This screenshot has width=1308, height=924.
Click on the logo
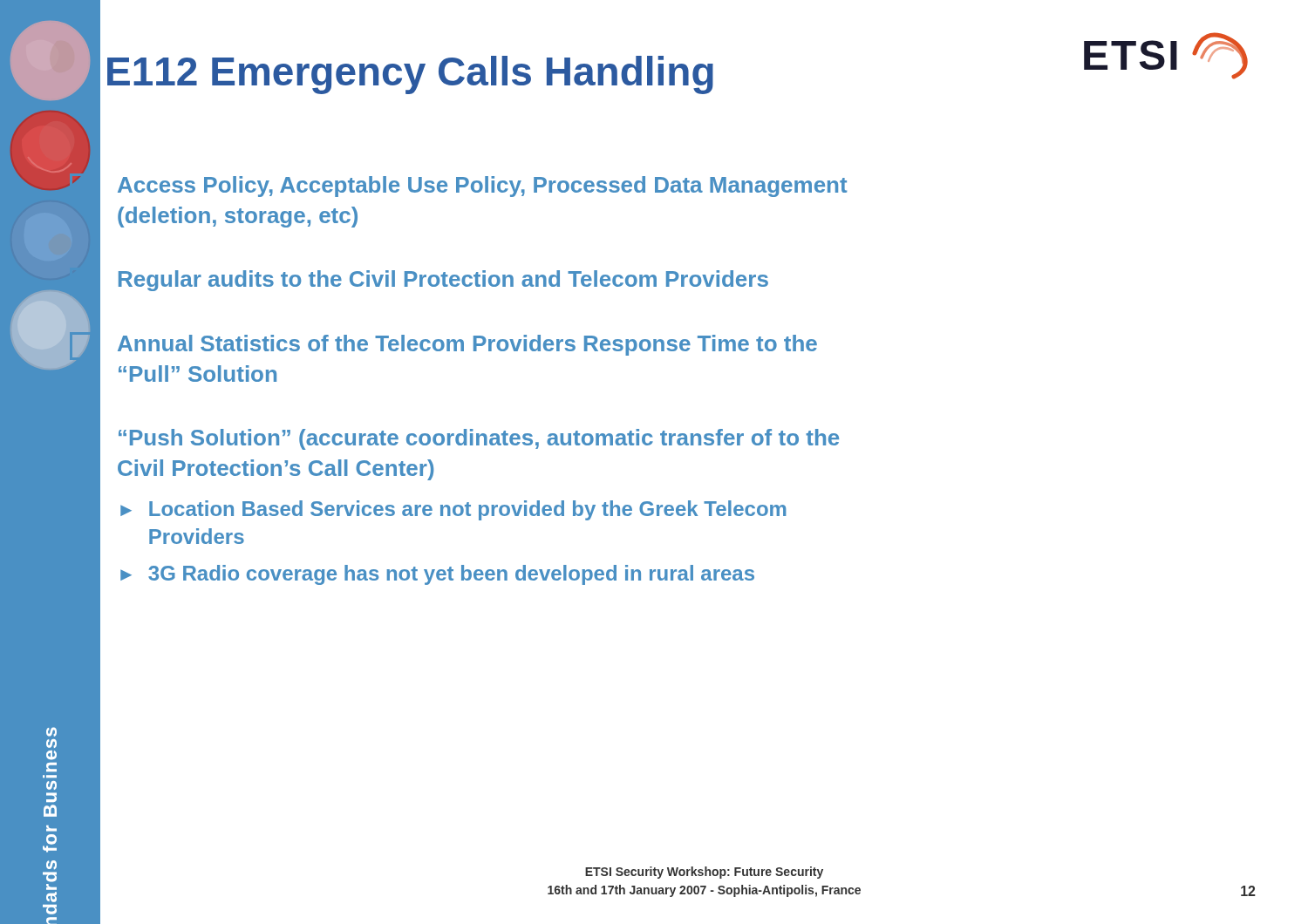[1169, 55]
